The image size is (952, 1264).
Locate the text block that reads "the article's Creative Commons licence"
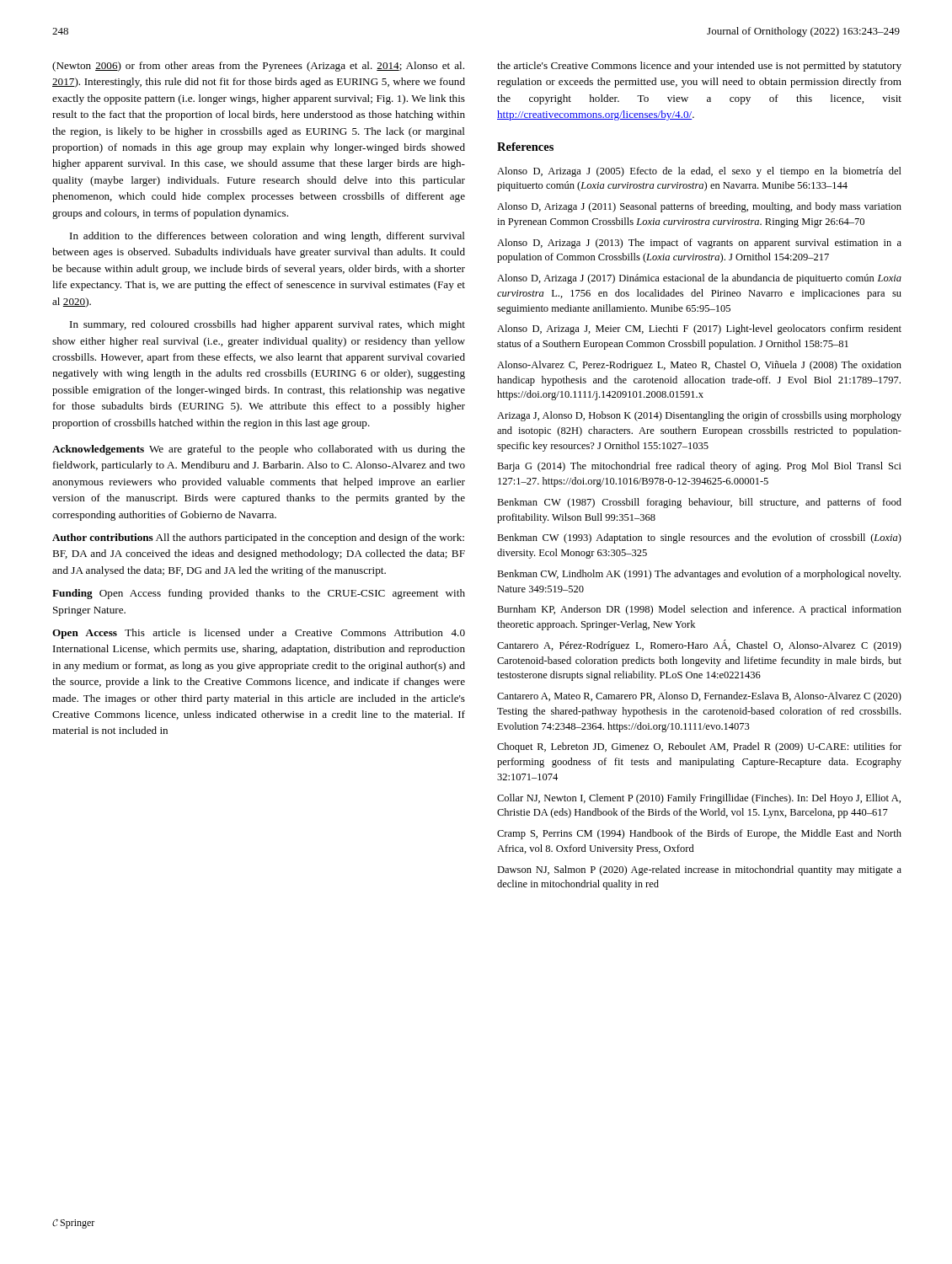699,90
